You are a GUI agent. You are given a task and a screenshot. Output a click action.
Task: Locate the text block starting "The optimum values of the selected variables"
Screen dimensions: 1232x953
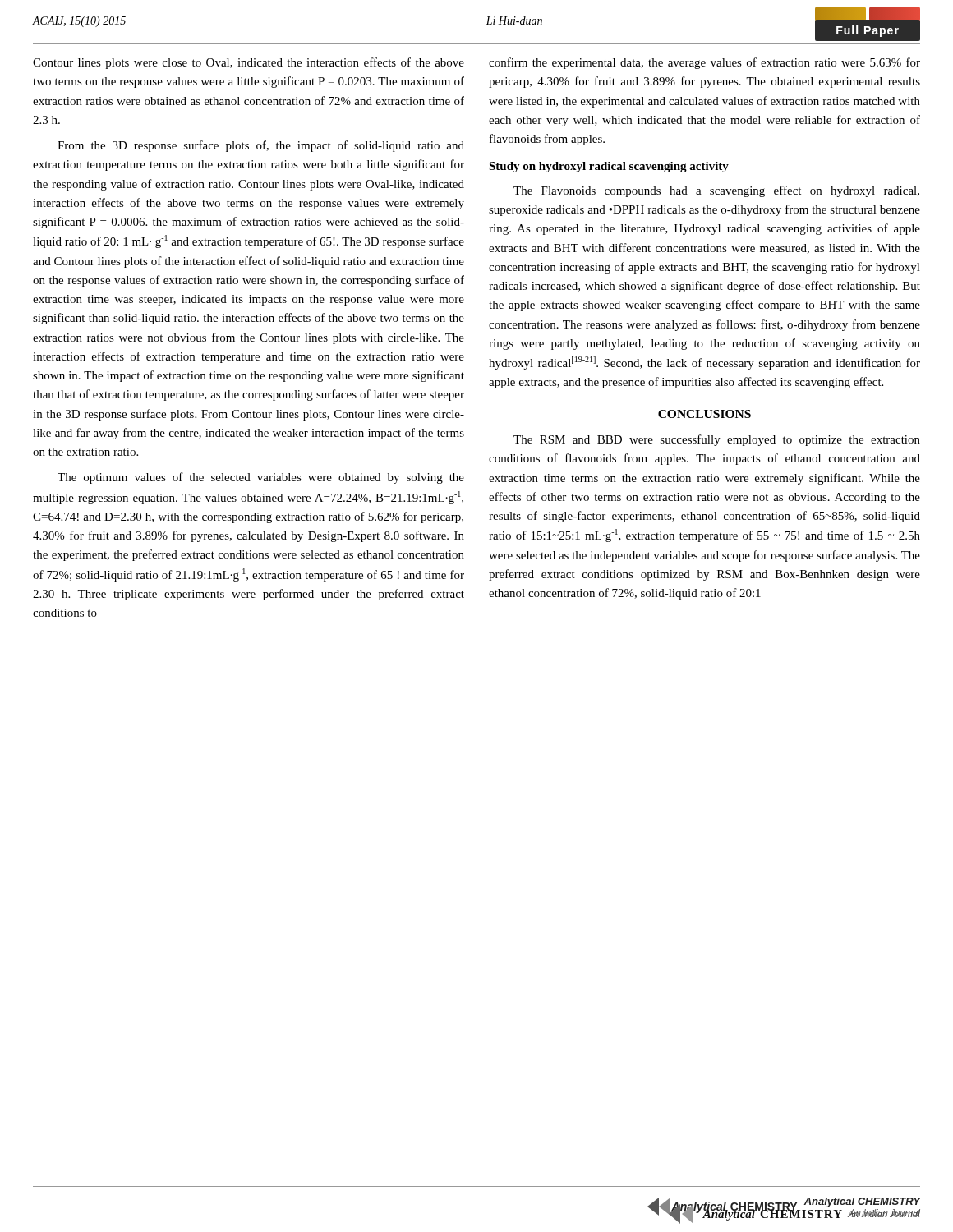tap(249, 546)
